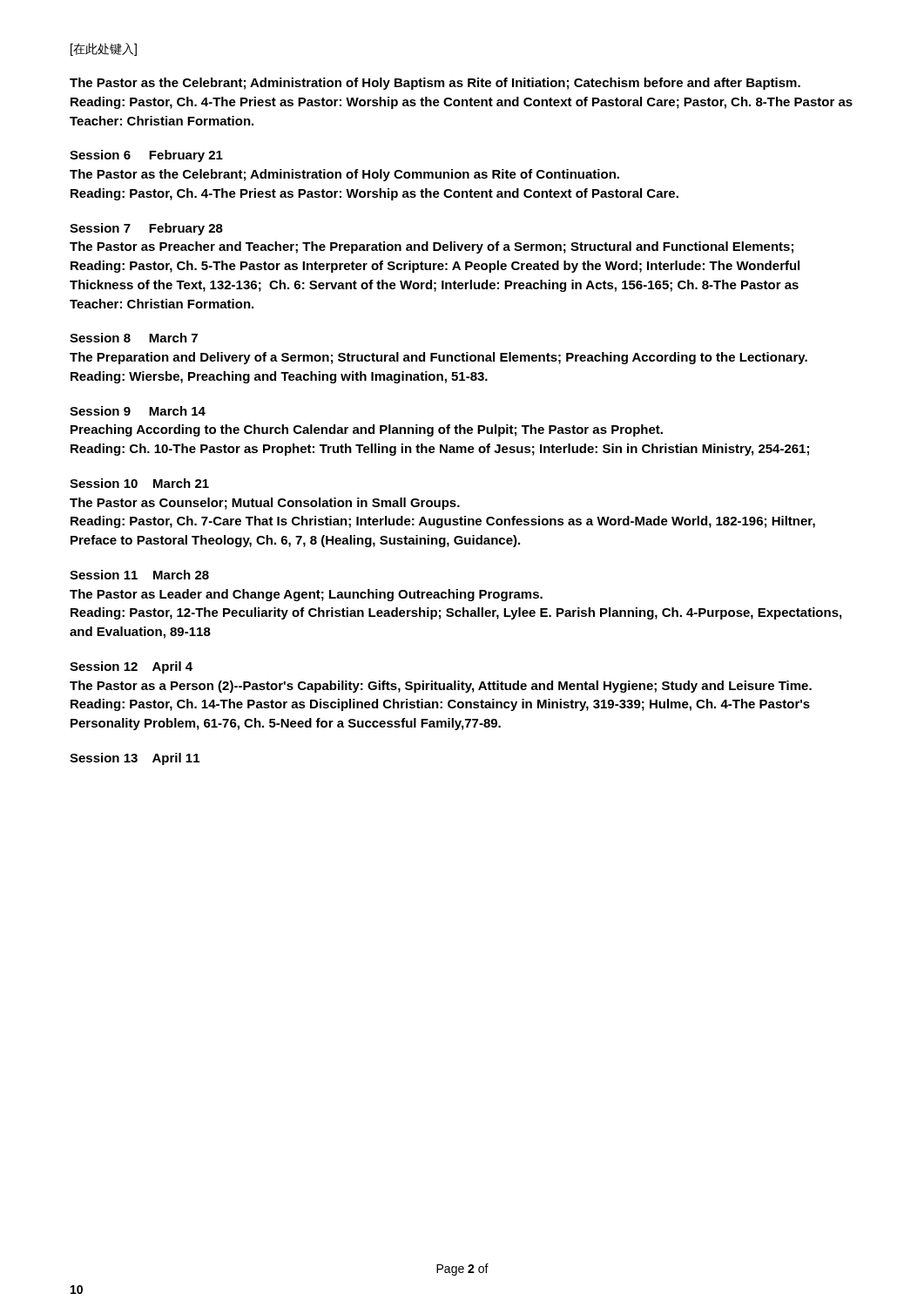Find the text block containing "Session 7 February 28 The"
This screenshot has height=1307, width=924.
click(x=462, y=266)
